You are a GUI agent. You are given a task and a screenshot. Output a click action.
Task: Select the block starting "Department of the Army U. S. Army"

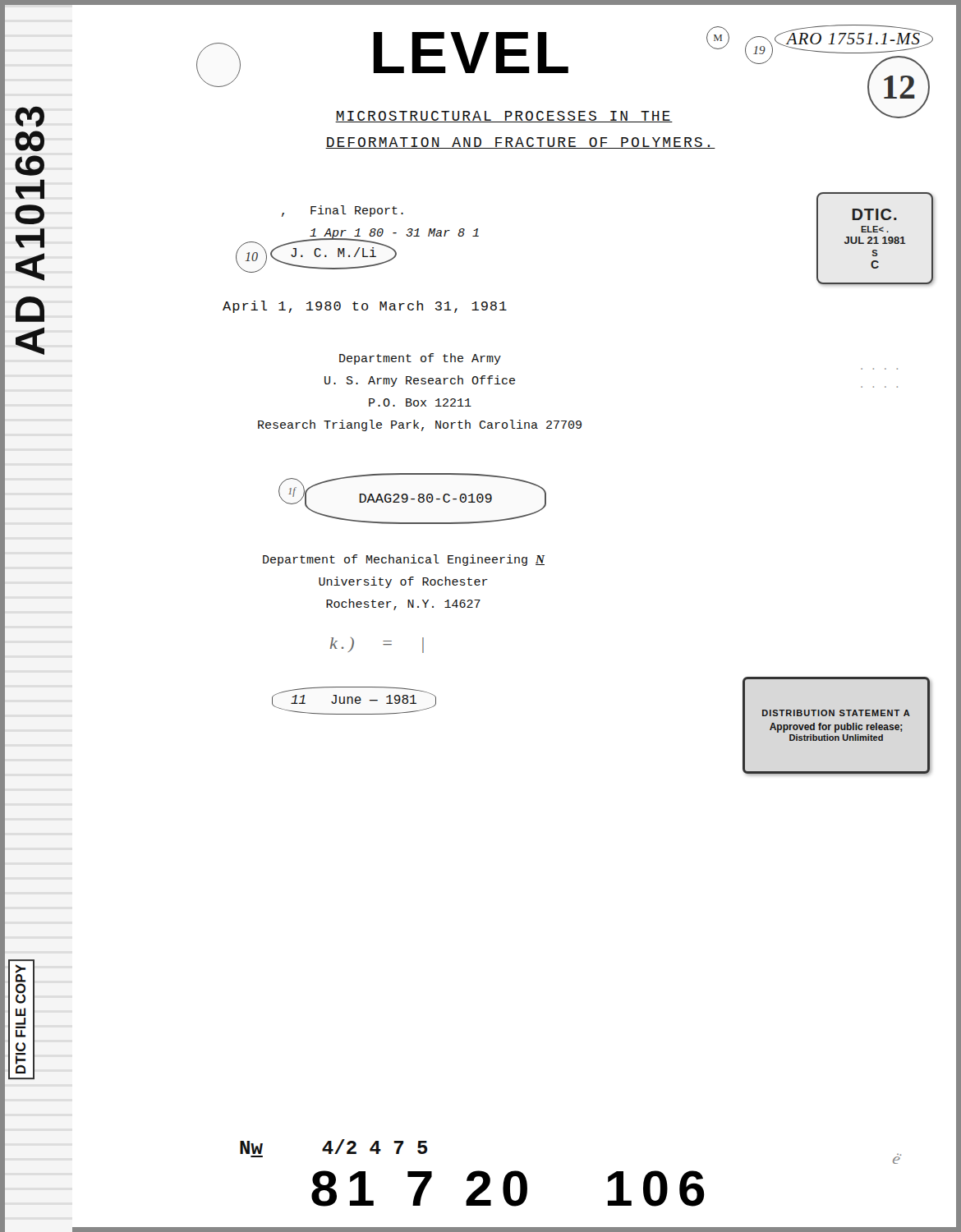click(x=420, y=393)
